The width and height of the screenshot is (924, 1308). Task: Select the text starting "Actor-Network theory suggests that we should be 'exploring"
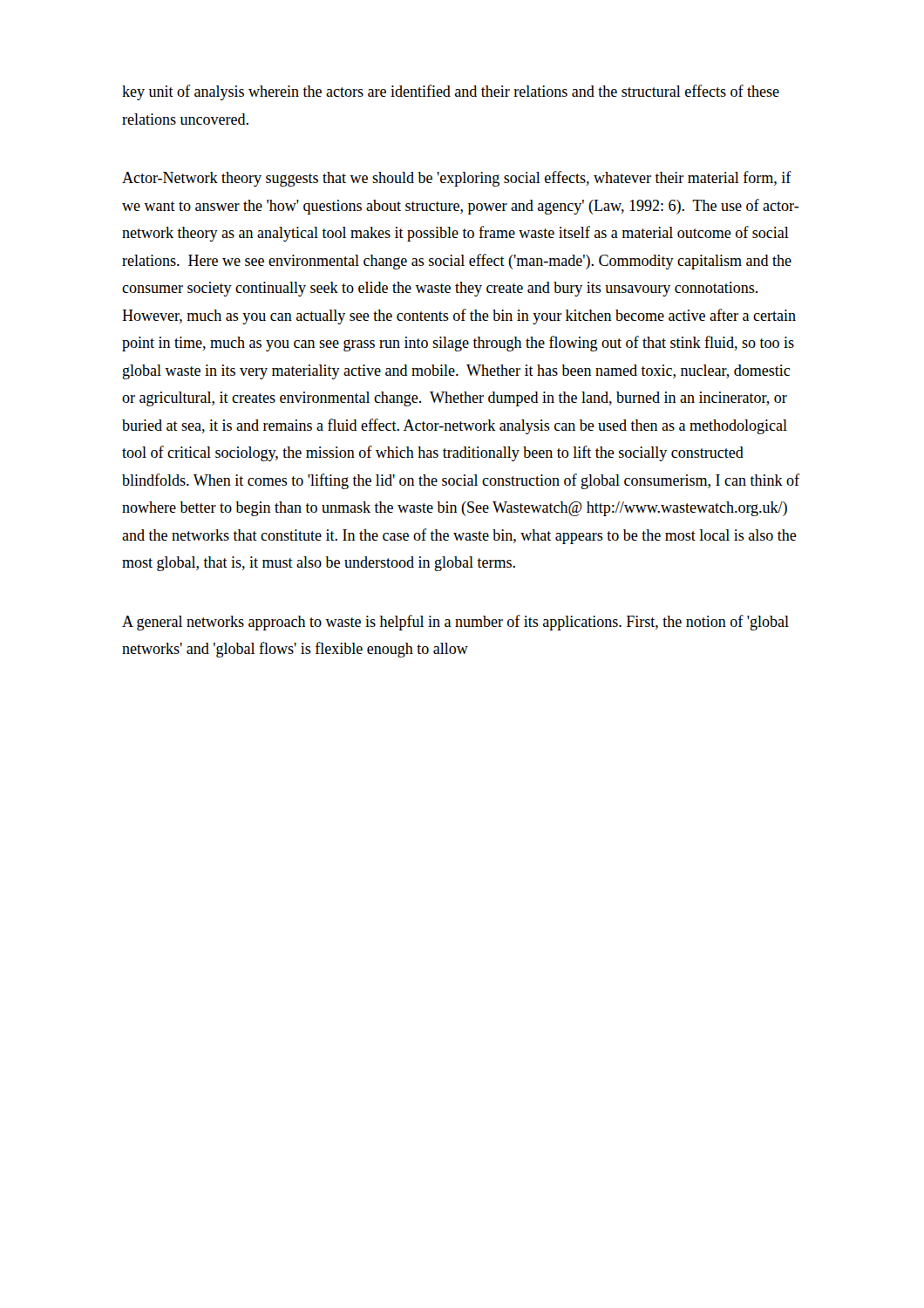(x=461, y=370)
